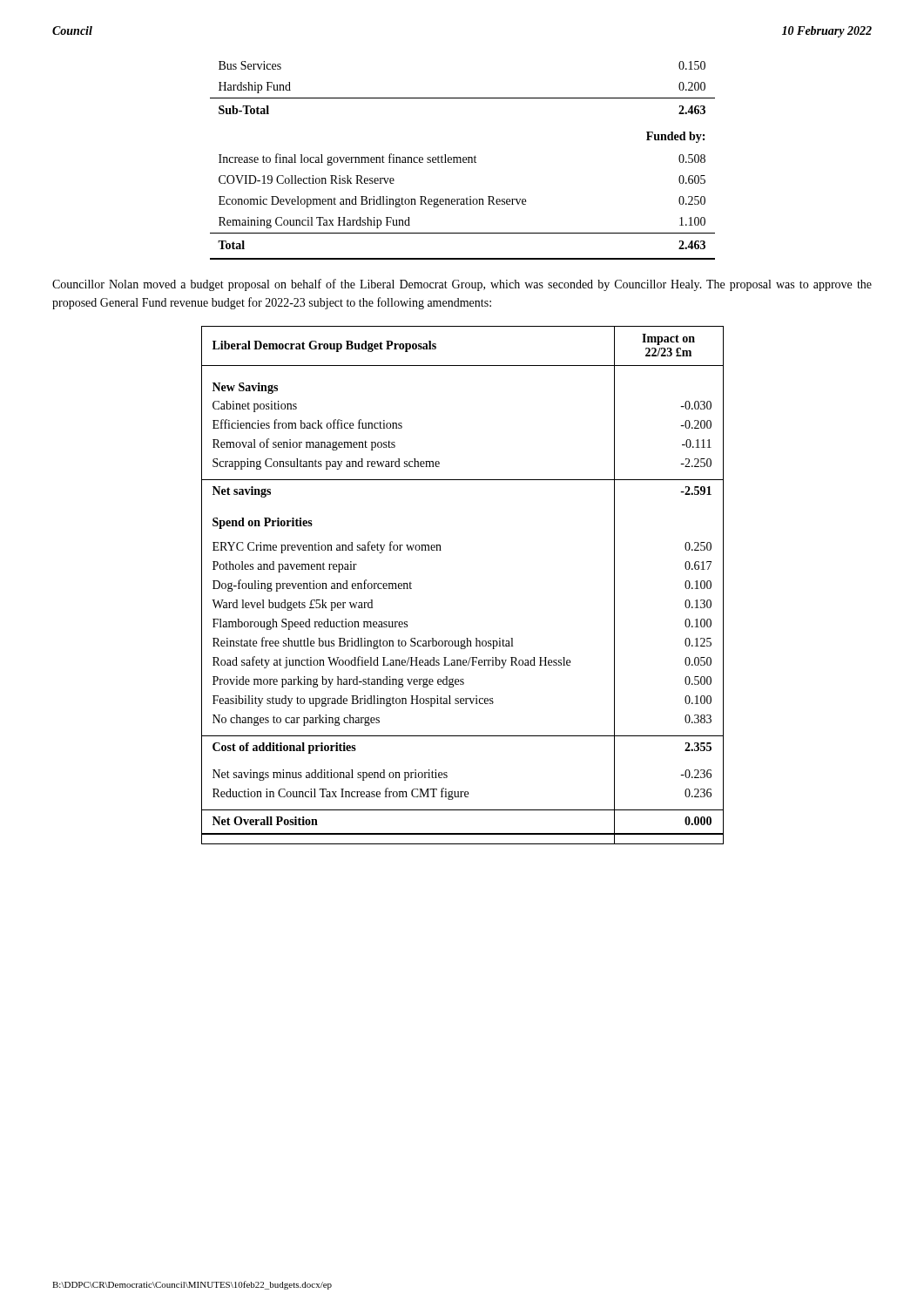Click on the table containing "Hardship Fund"

tap(462, 158)
